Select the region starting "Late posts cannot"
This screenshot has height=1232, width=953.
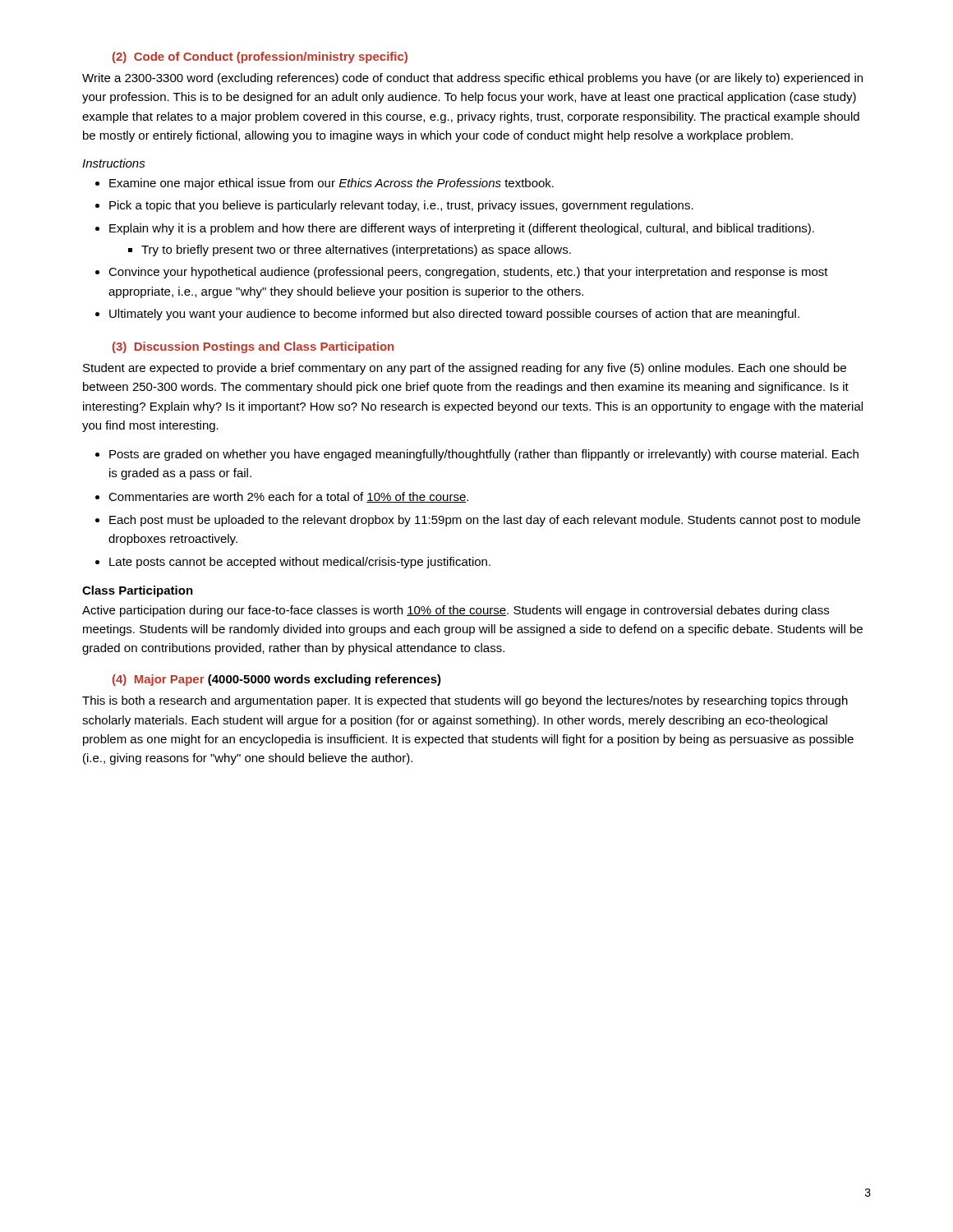[300, 562]
